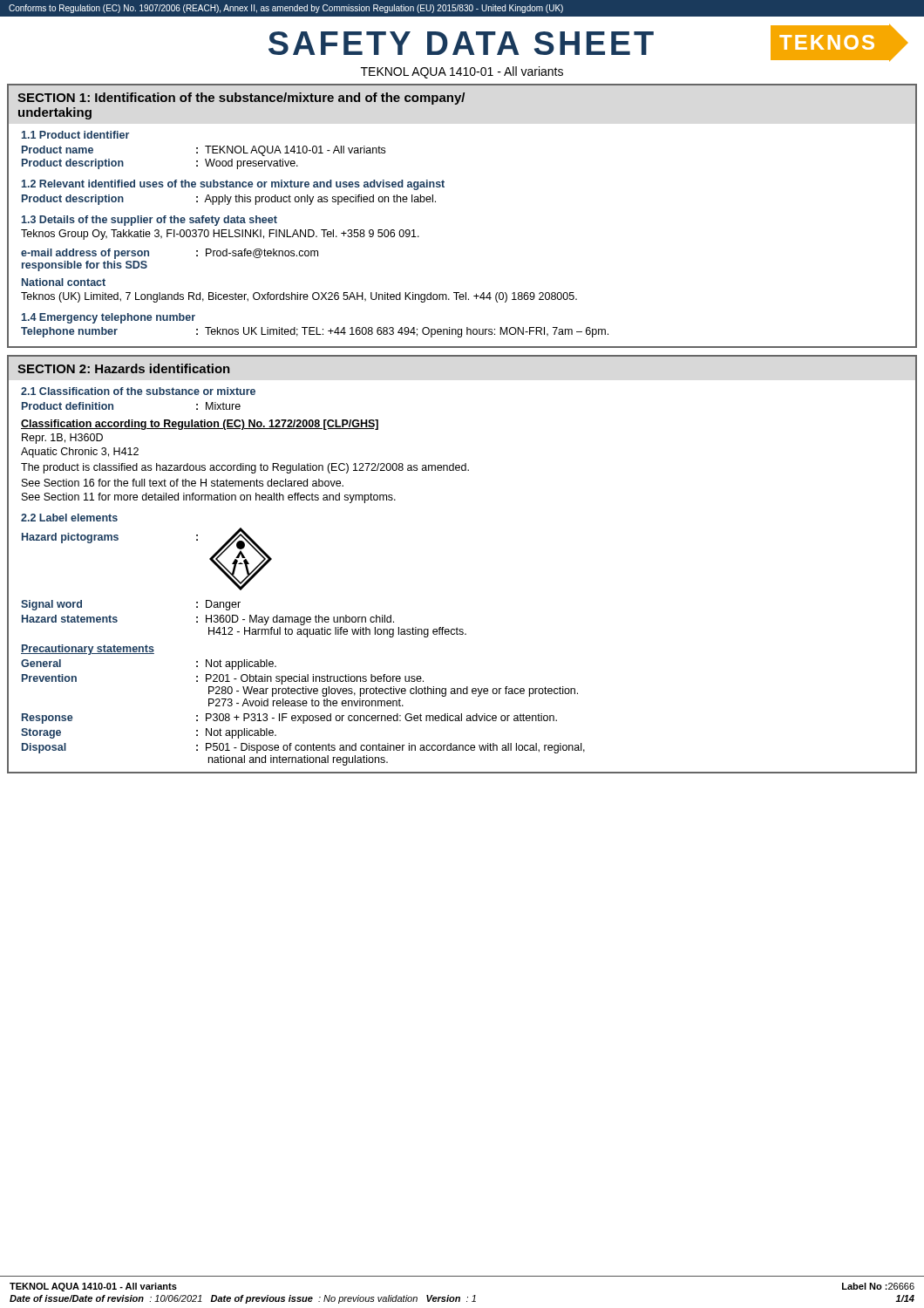Navigate to the text starting "Product description : Apply this product"

[x=229, y=199]
